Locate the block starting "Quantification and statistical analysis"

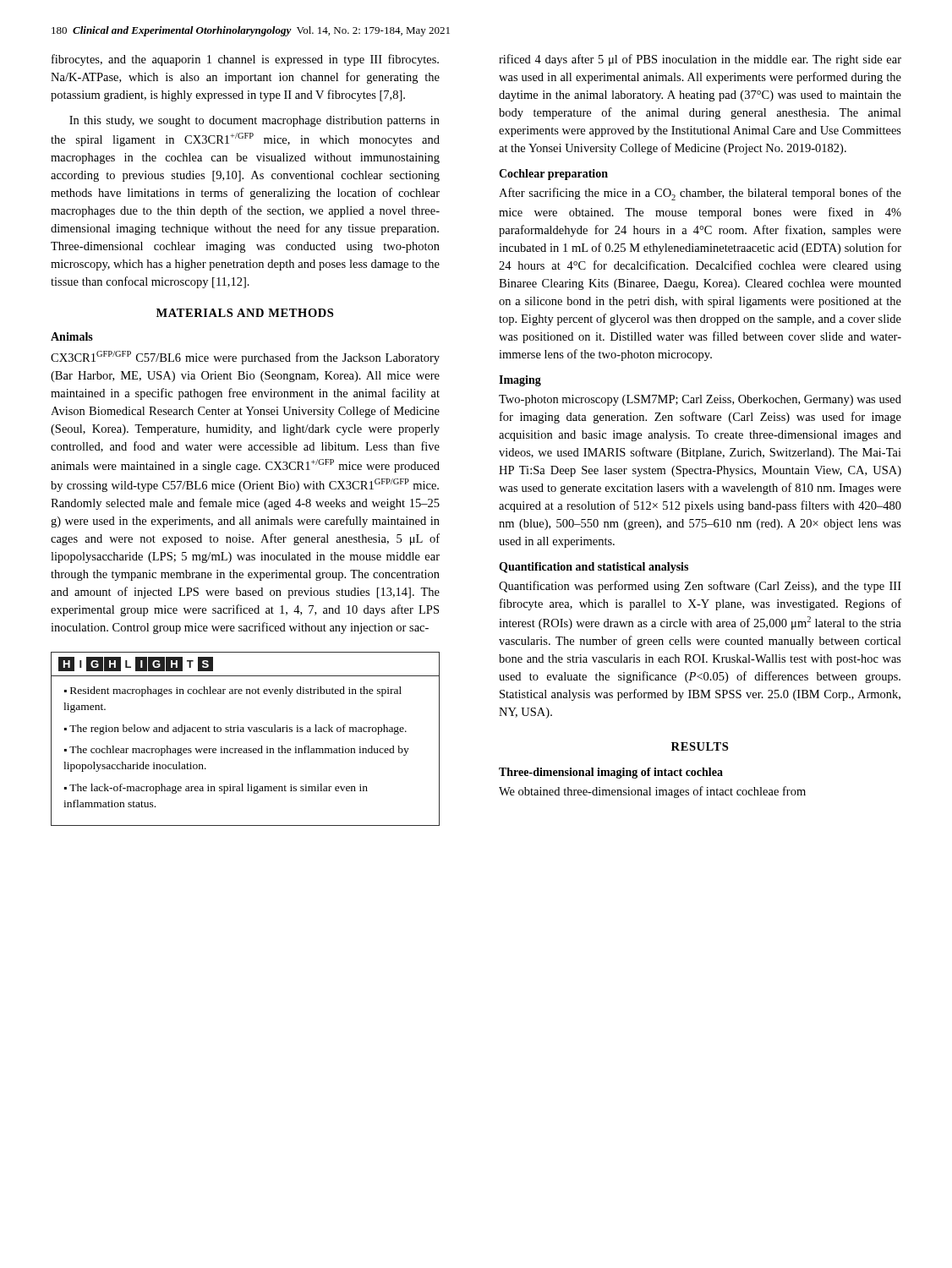594,567
